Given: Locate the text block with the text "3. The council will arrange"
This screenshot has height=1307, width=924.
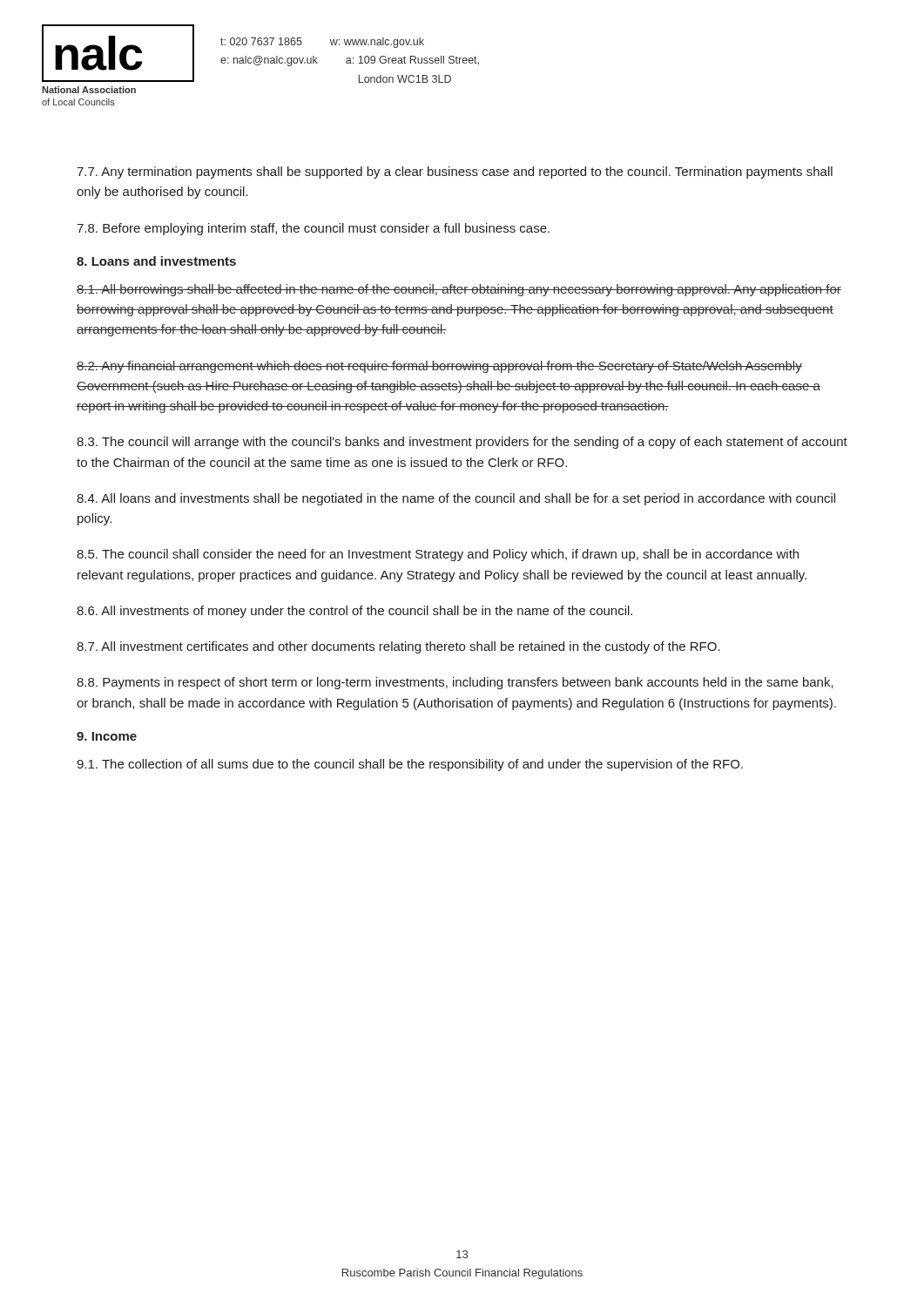Looking at the screenshot, I should pyautogui.click(x=462, y=452).
